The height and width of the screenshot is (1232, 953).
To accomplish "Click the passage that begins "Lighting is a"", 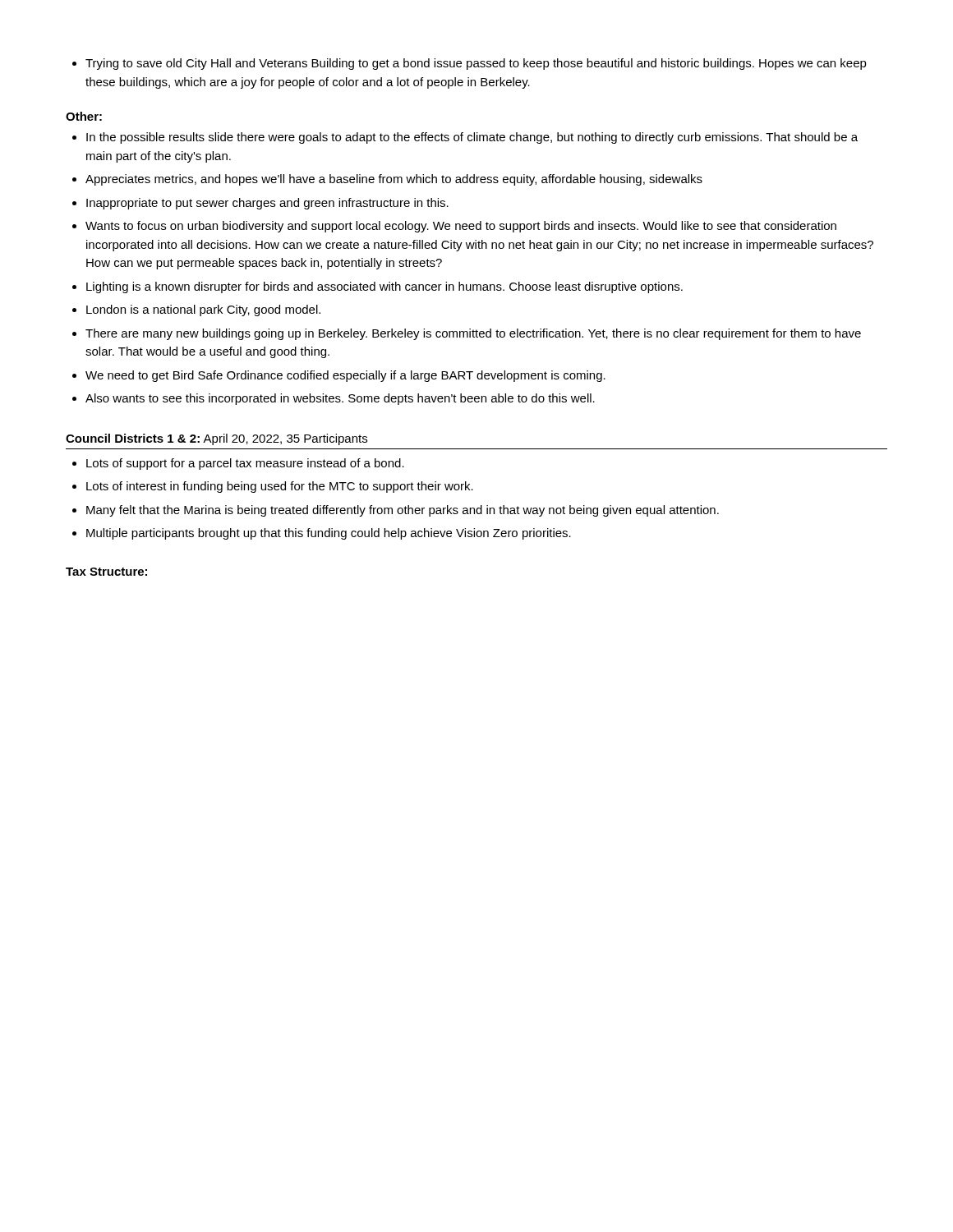I will 486,286.
